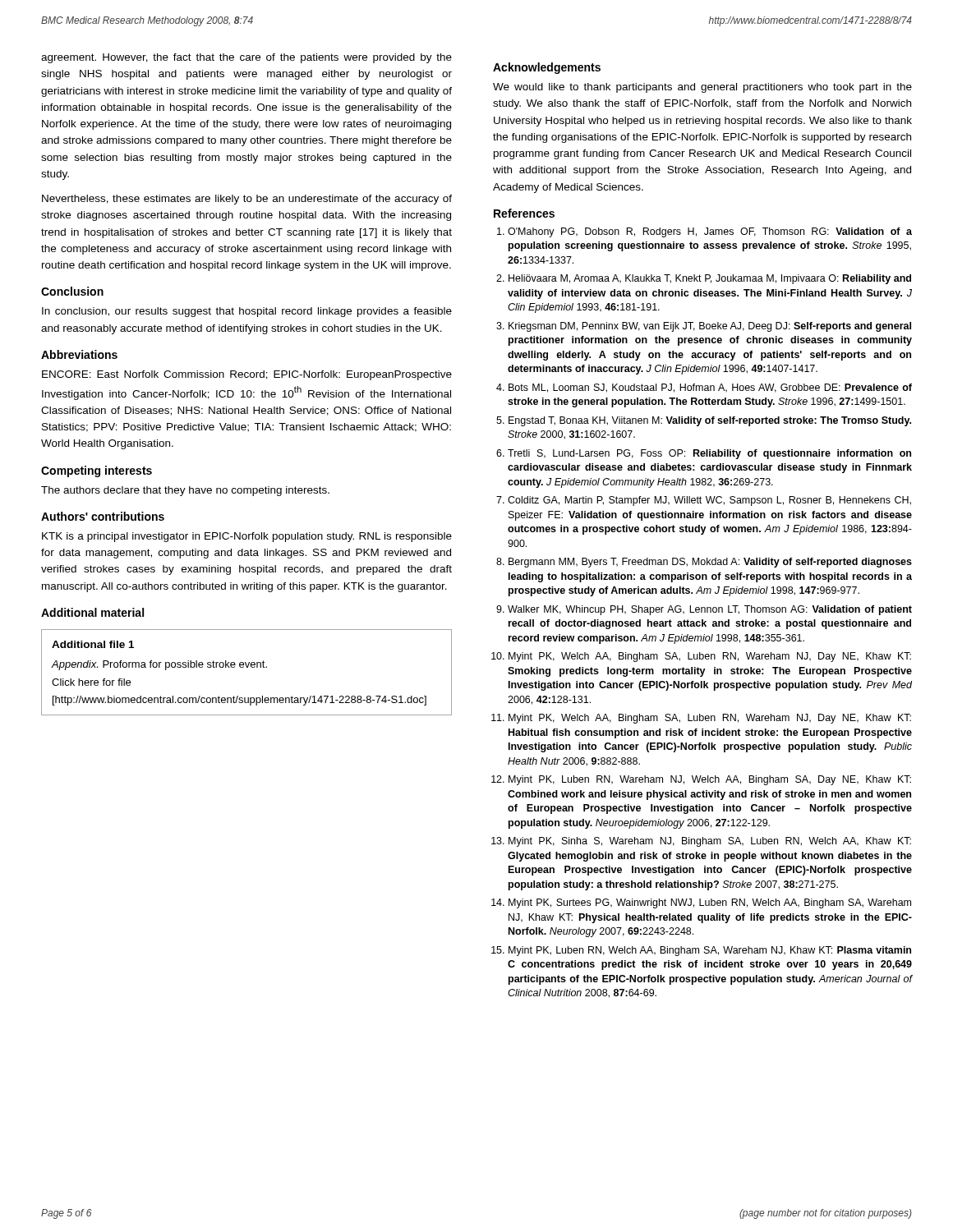The image size is (953, 1232).
Task: Select the region starting "Walker MK, Whincup PH, Shaper AG, Lennon LT,"
Action: (x=710, y=624)
